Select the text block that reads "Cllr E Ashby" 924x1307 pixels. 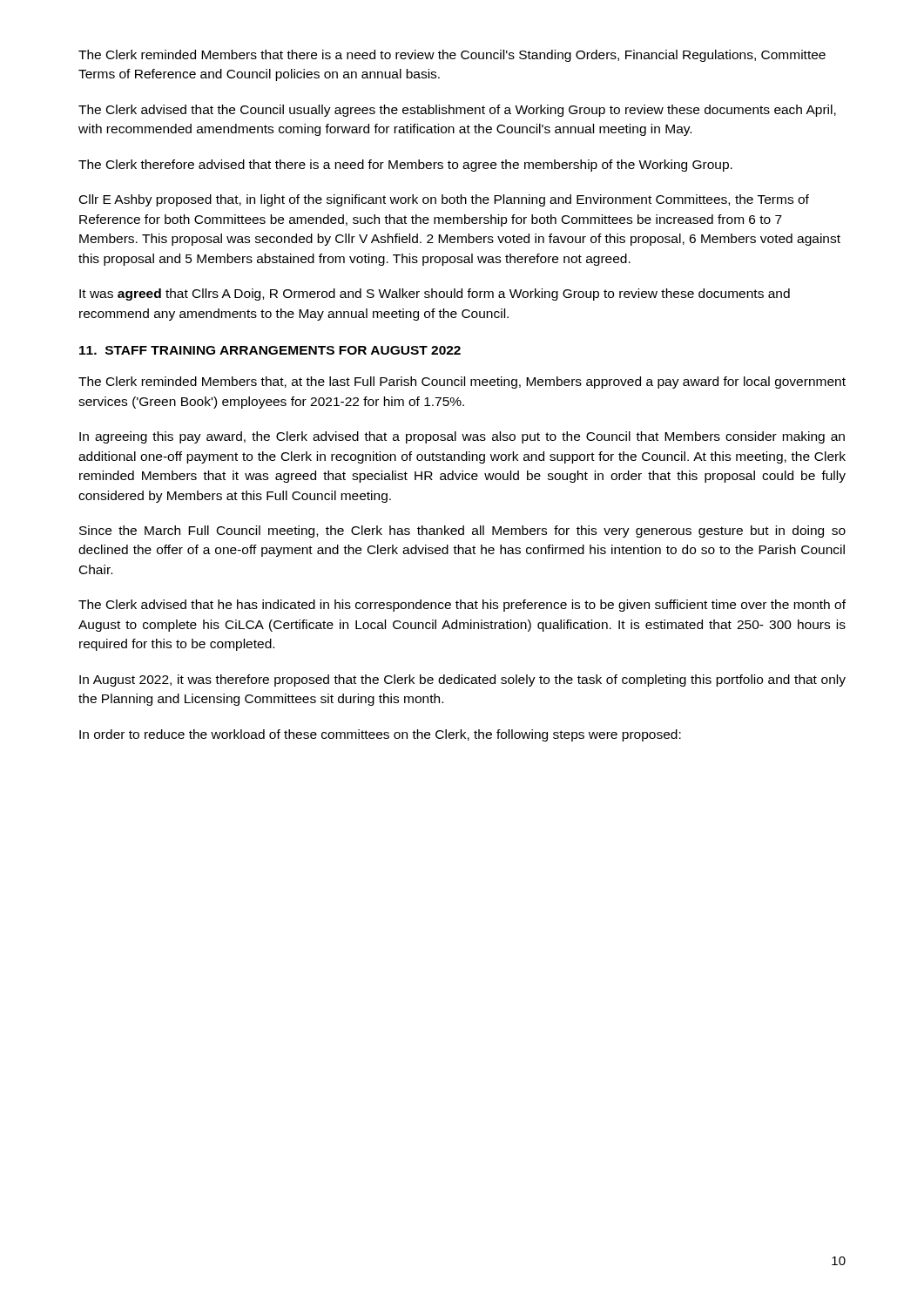point(459,229)
